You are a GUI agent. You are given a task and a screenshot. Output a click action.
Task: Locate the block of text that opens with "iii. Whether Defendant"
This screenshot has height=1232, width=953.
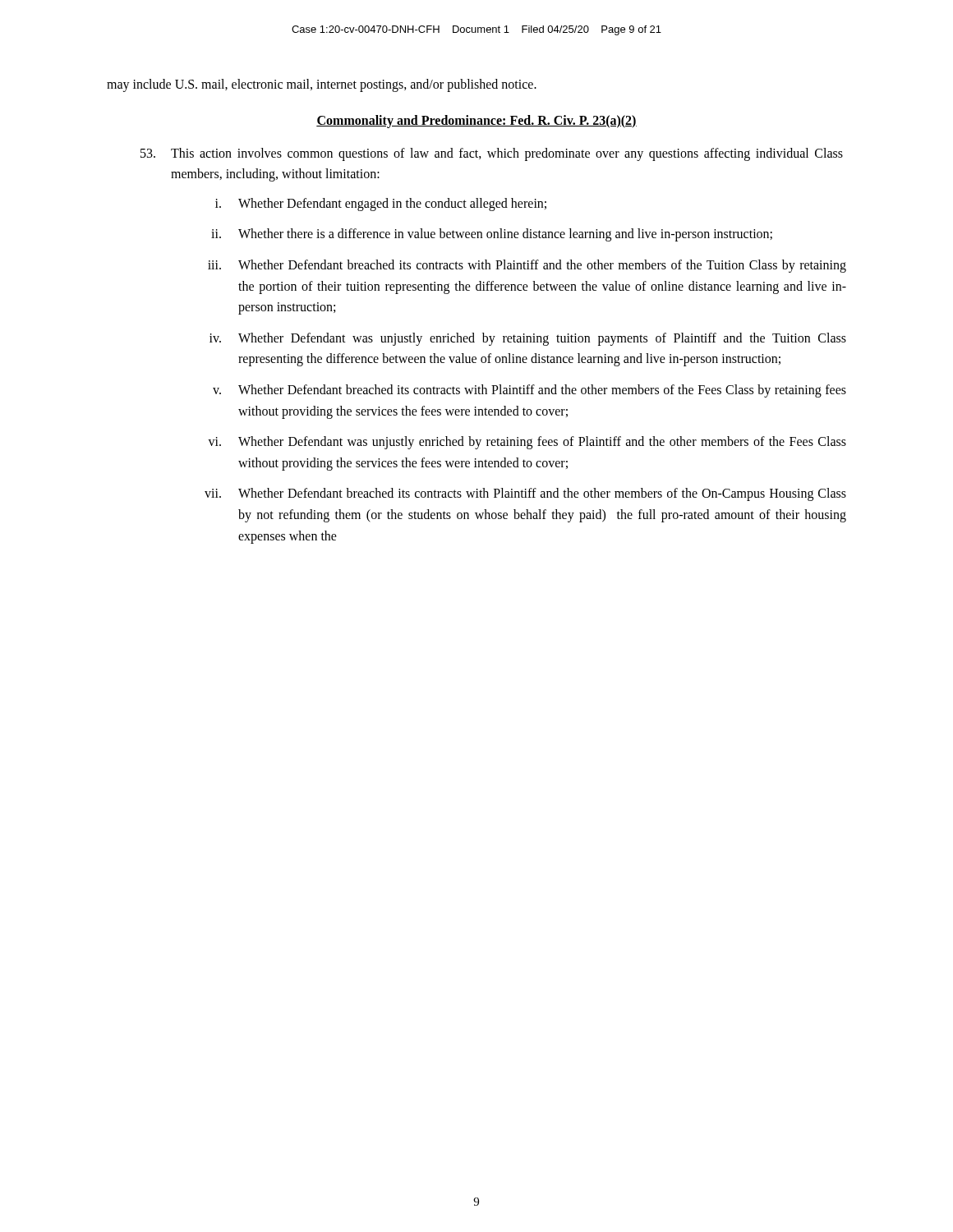coord(501,286)
